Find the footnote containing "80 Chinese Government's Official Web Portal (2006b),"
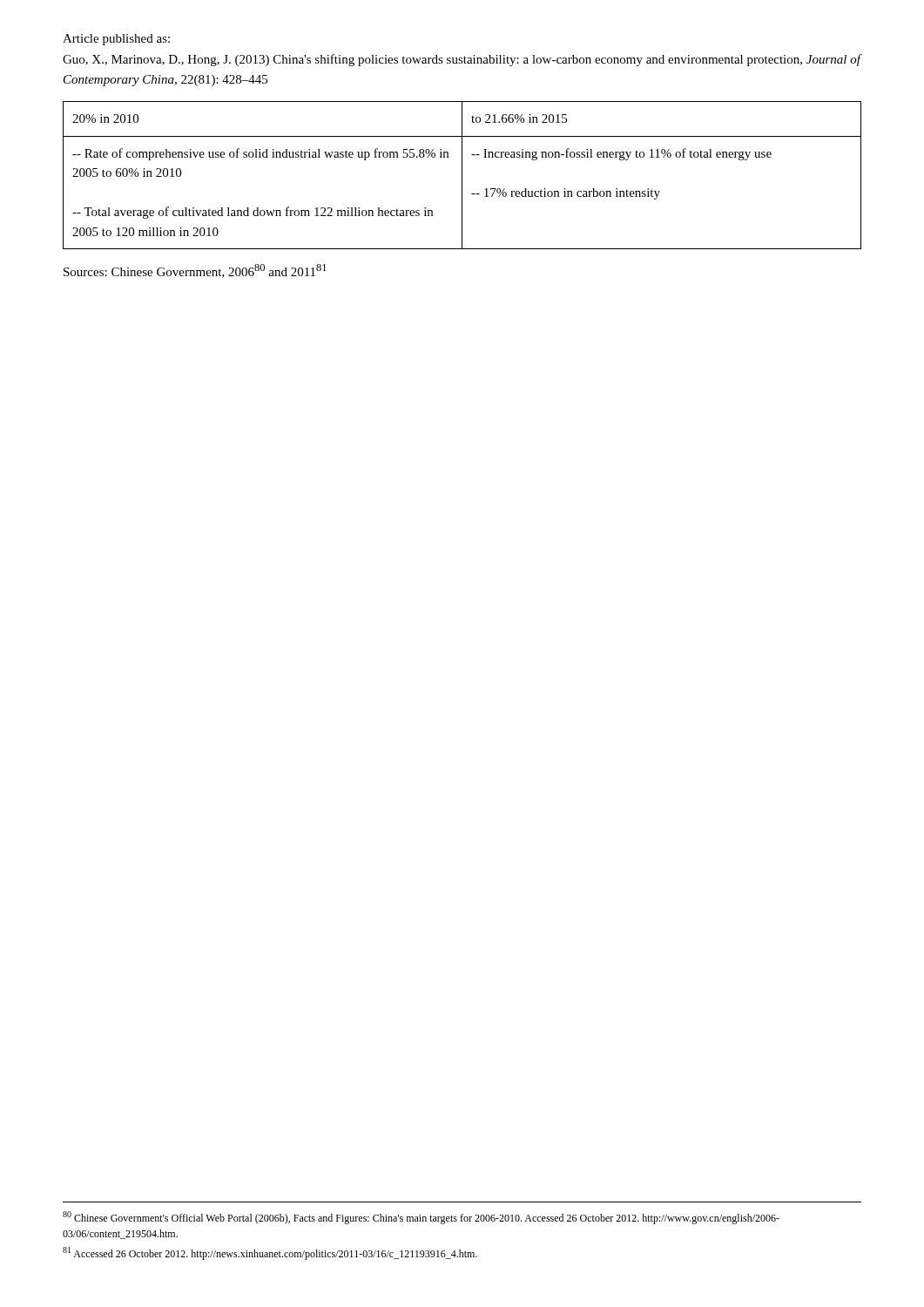Screen dimensions: 1307x924 tap(462, 1225)
